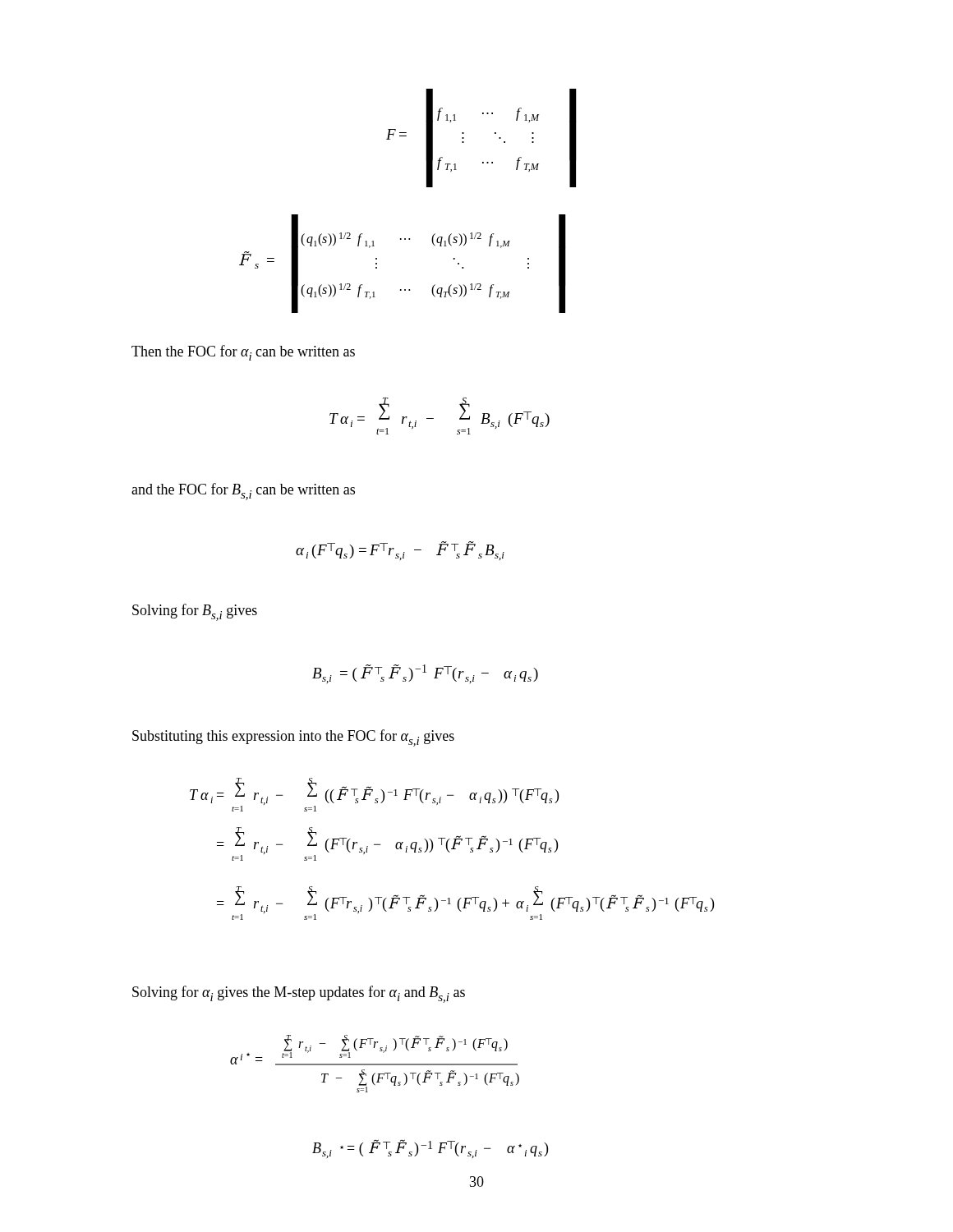Point to the block beginning "Then the FOC for αi"
The image size is (953, 1232).
click(243, 353)
